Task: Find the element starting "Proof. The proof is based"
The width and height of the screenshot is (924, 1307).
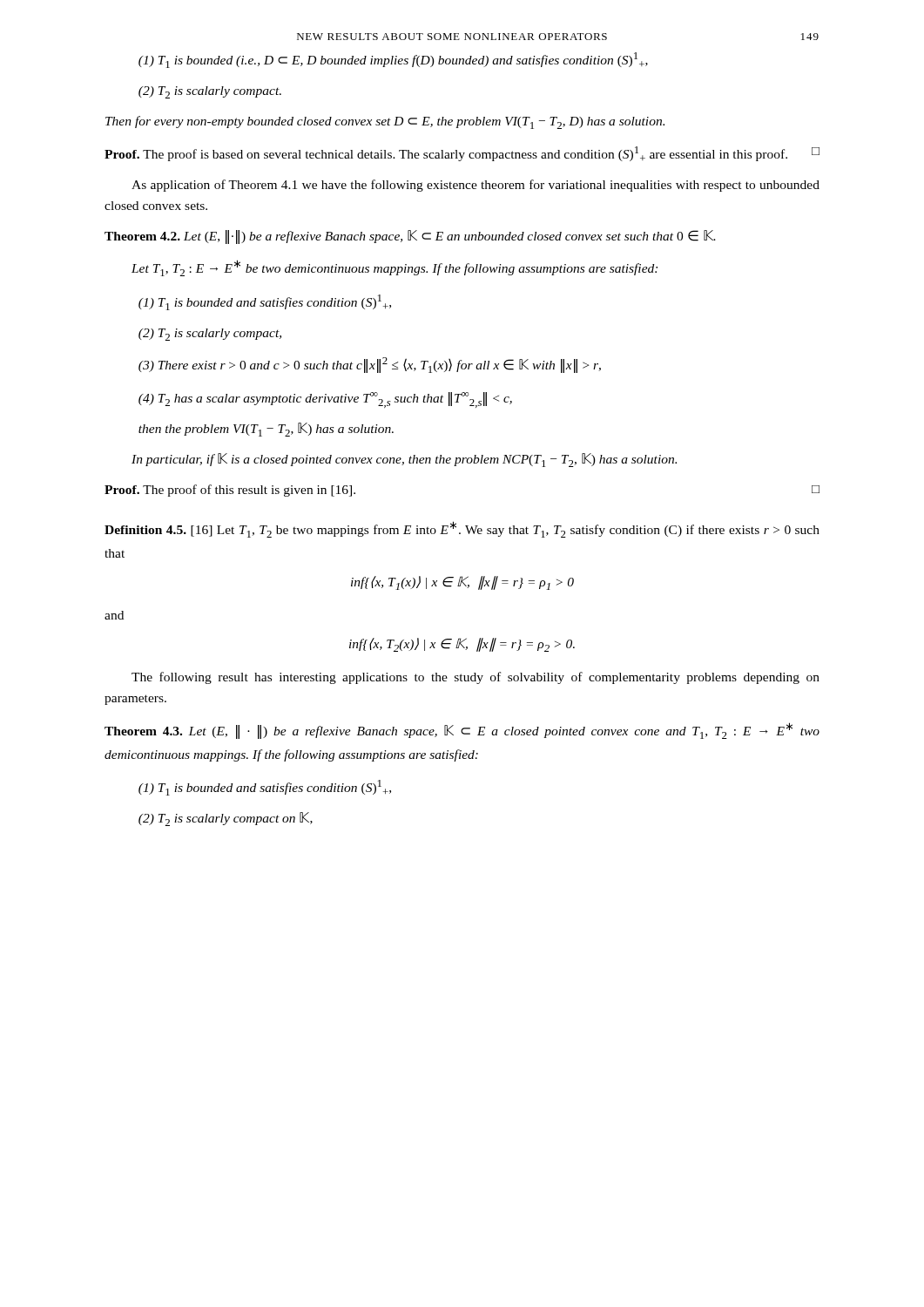Action: tap(462, 154)
